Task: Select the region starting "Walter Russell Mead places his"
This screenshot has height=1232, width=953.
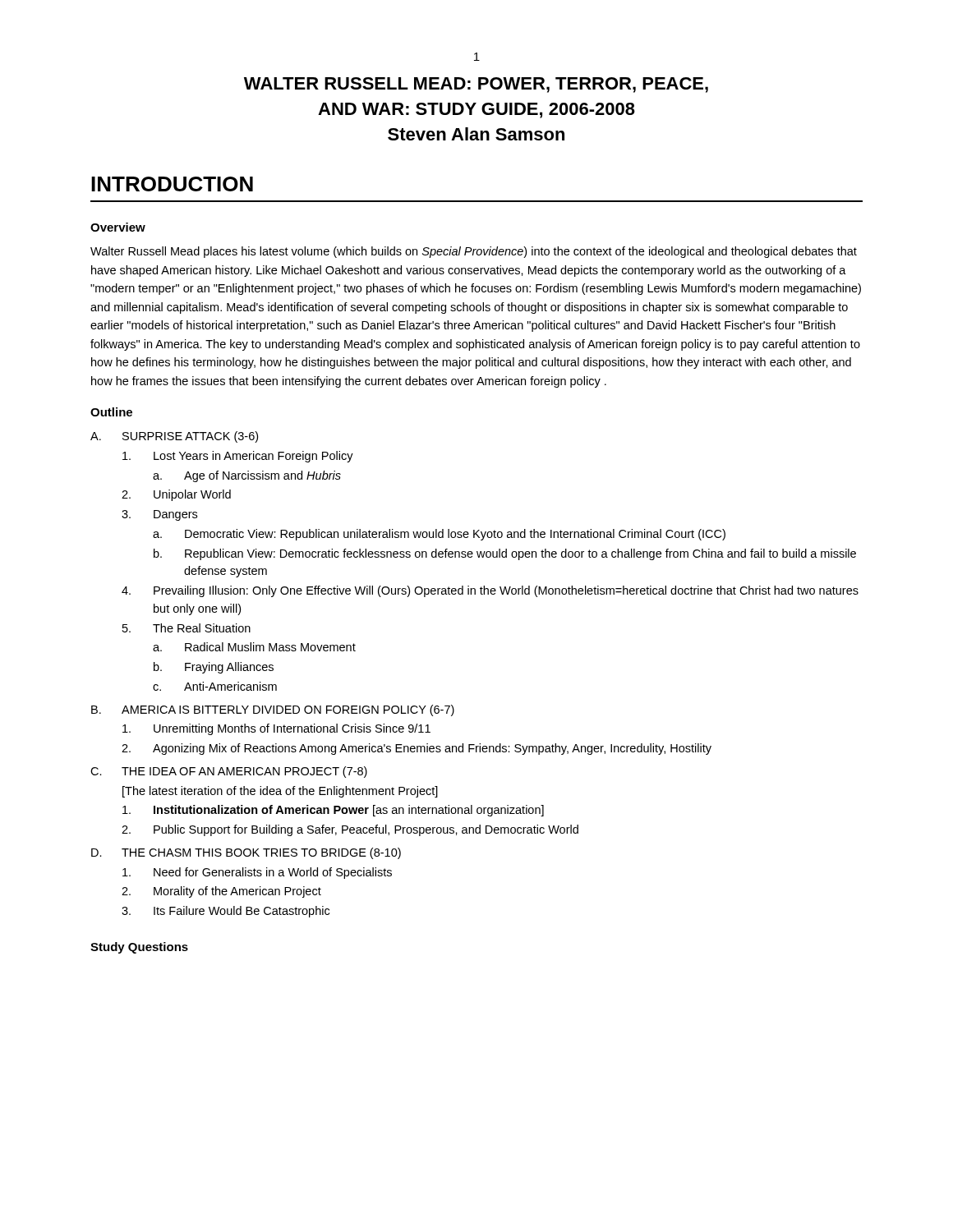Action: pyautogui.click(x=476, y=316)
